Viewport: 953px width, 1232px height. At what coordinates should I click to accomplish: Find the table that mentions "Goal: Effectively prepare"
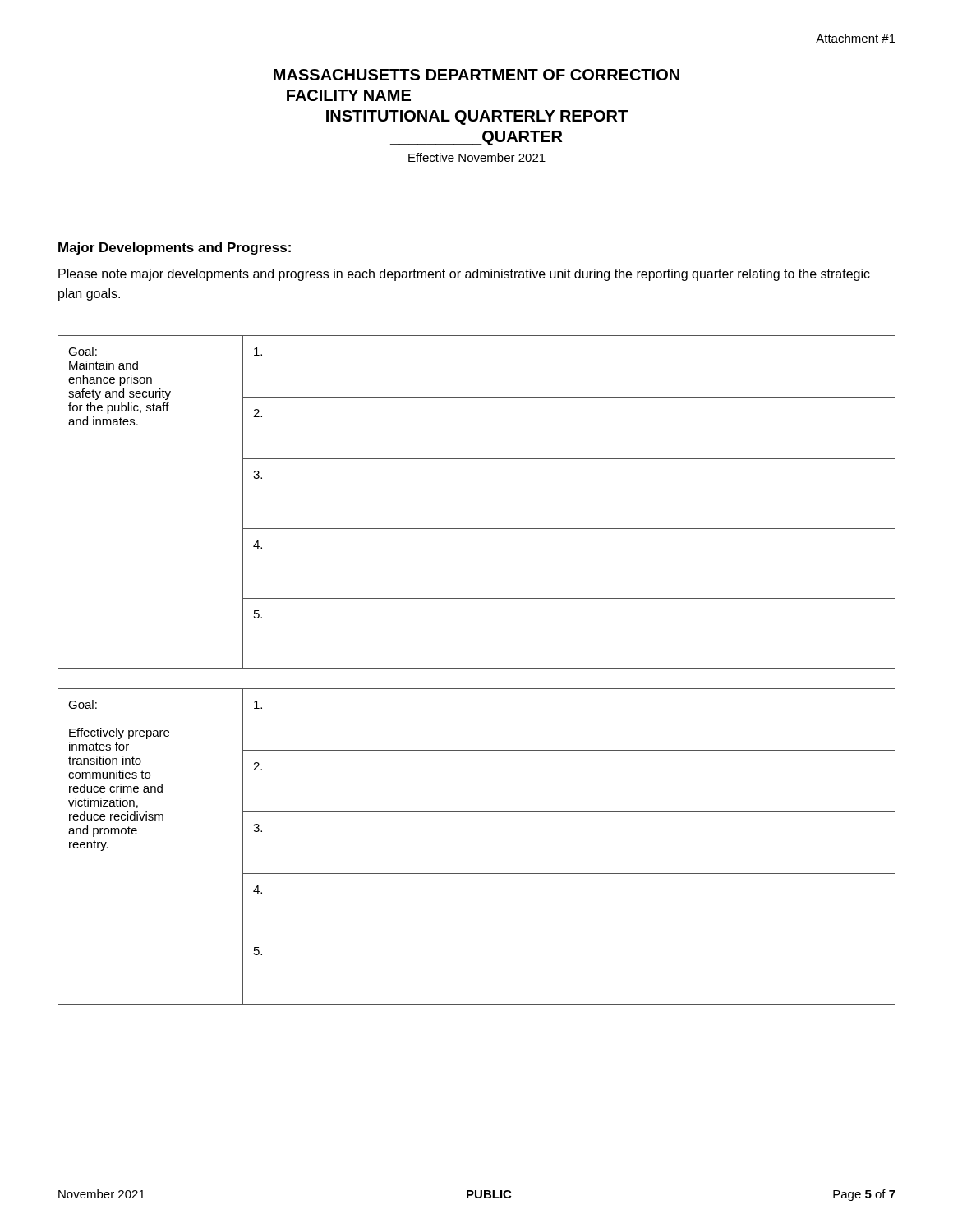[x=476, y=847]
